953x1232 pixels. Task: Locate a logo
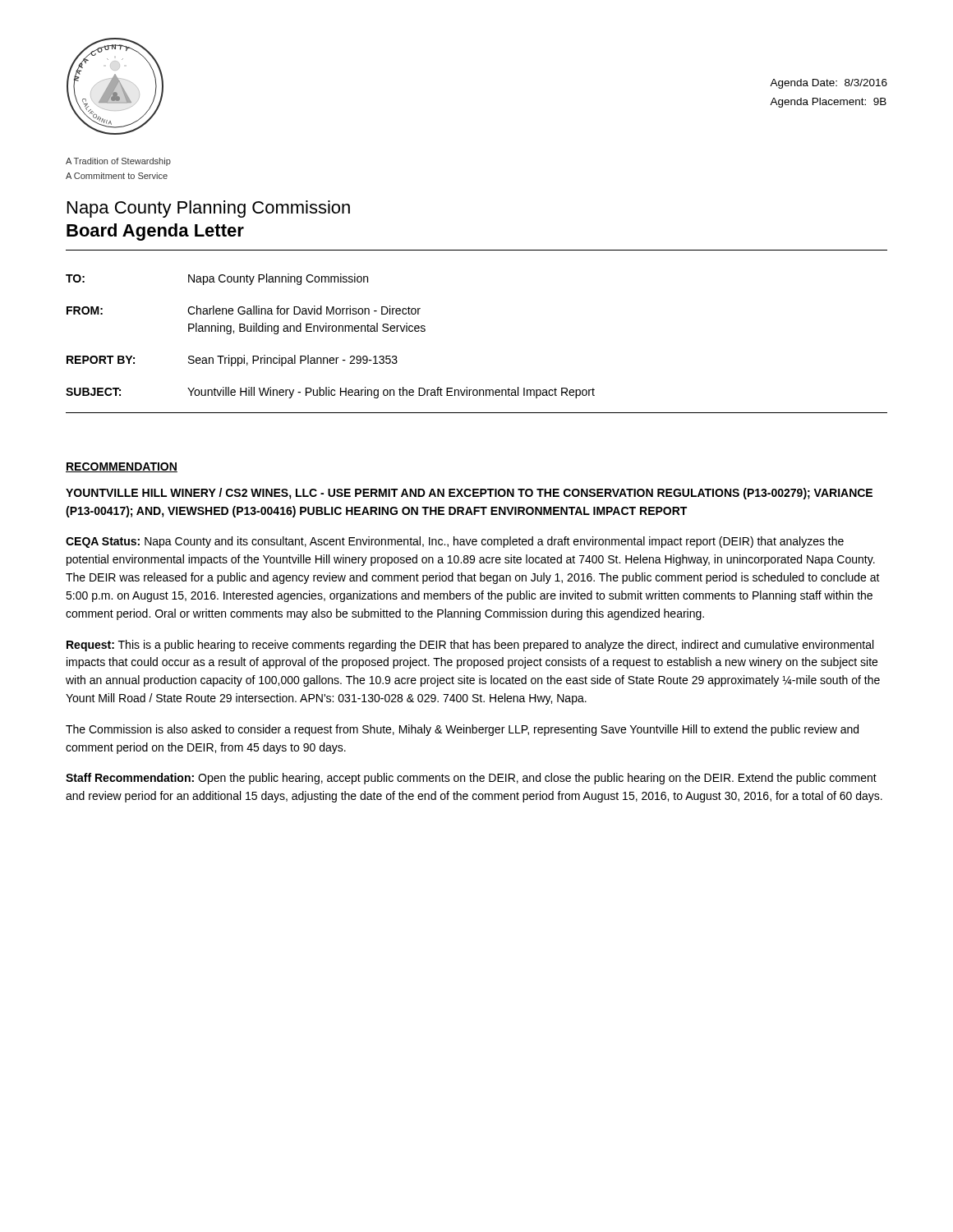[x=115, y=86]
